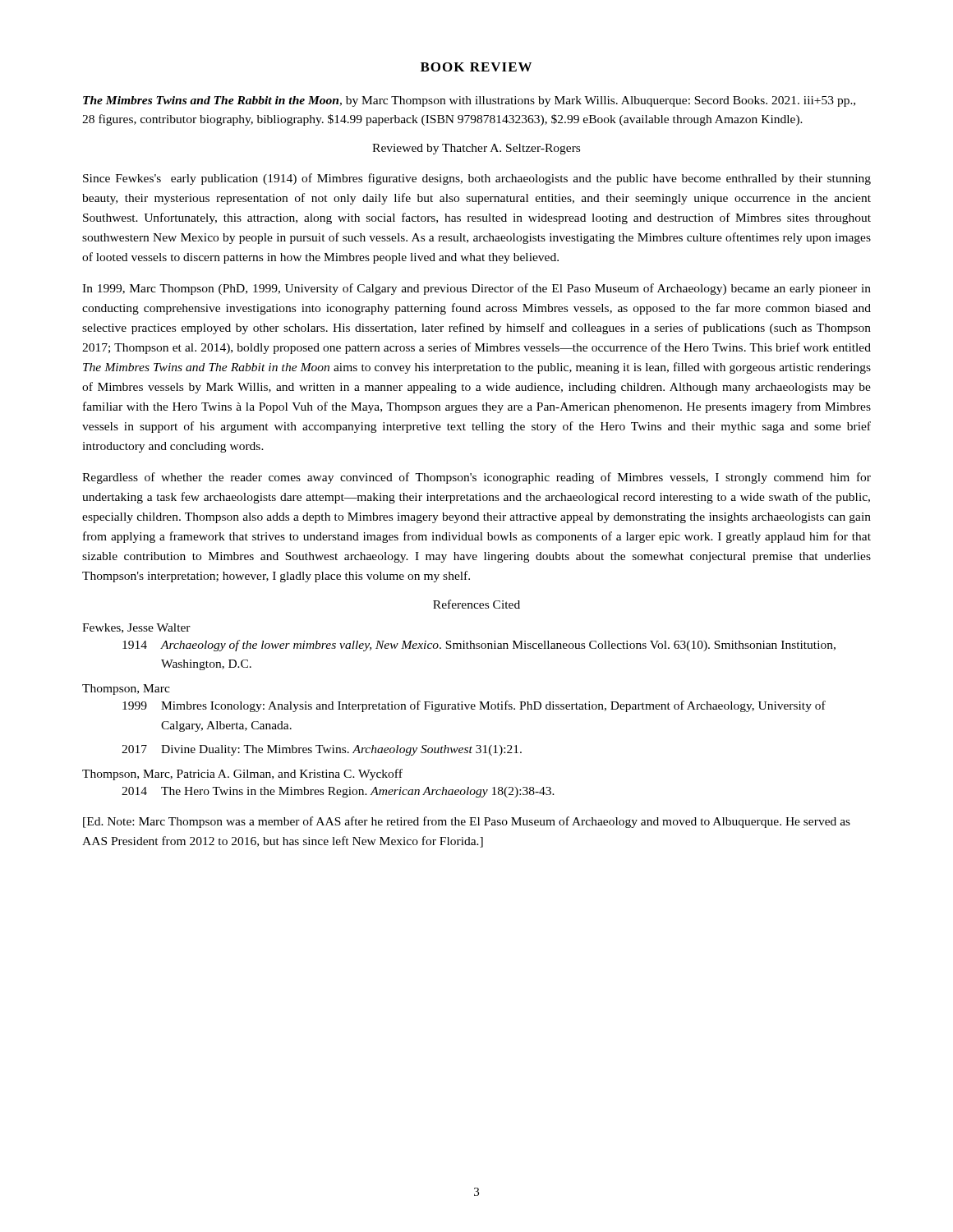Point to the text block starting "1999 Mimbres Iconology: Analysis and Interpretation of Figurative"
Viewport: 953px width, 1232px height.
point(496,715)
